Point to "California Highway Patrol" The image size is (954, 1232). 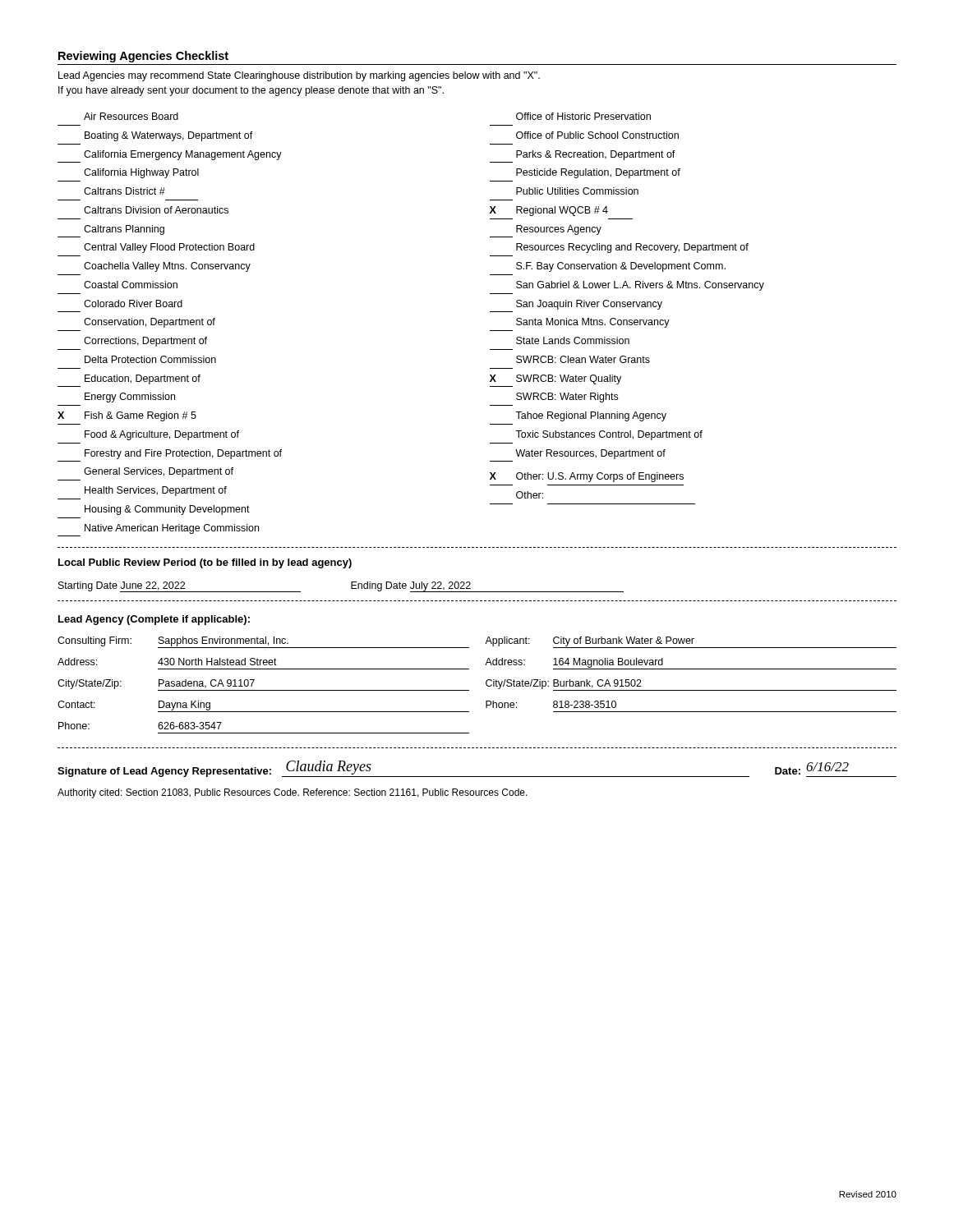(x=128, y=173)
